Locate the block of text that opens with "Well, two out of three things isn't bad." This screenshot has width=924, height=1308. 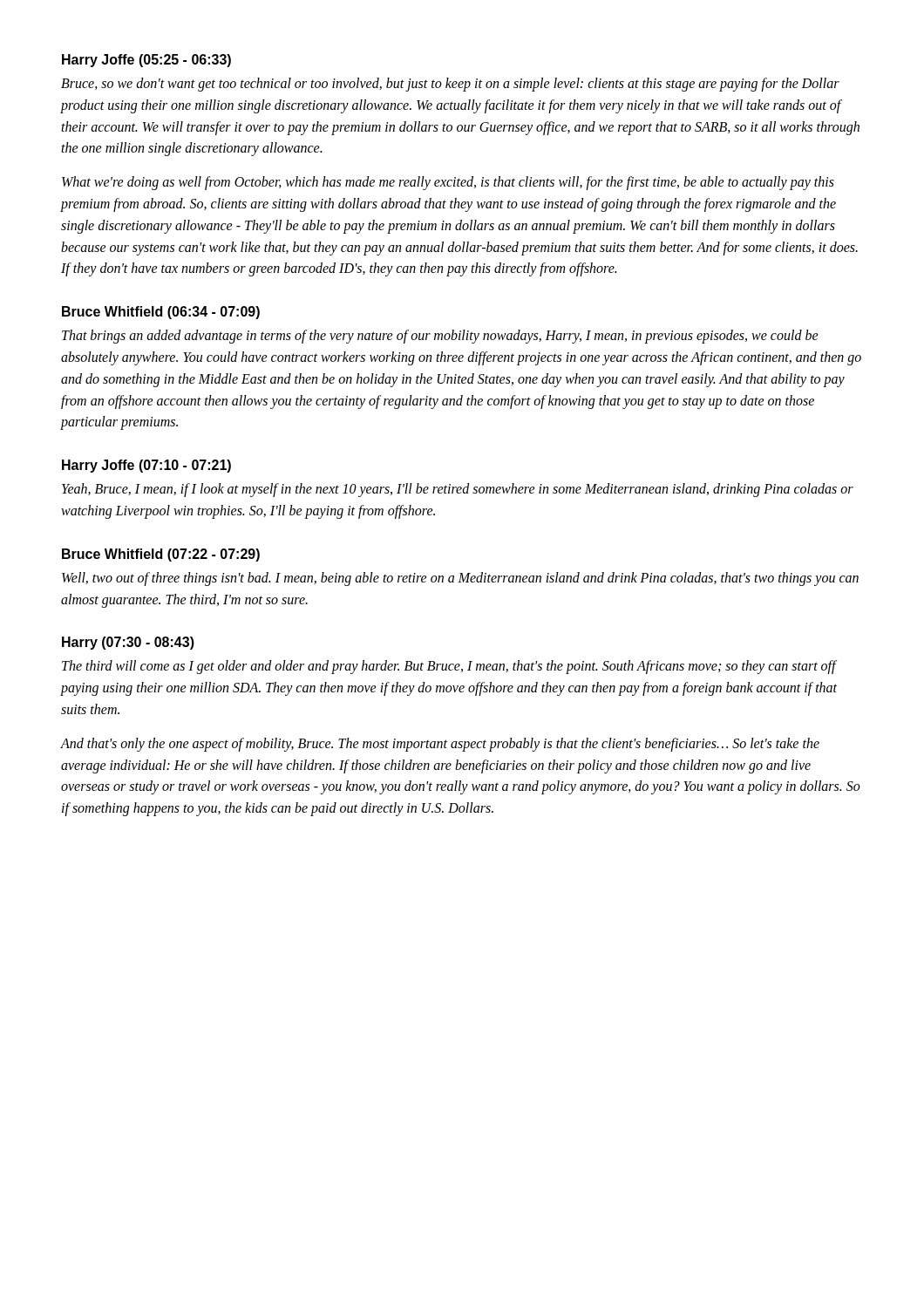(x=462, y=589)
